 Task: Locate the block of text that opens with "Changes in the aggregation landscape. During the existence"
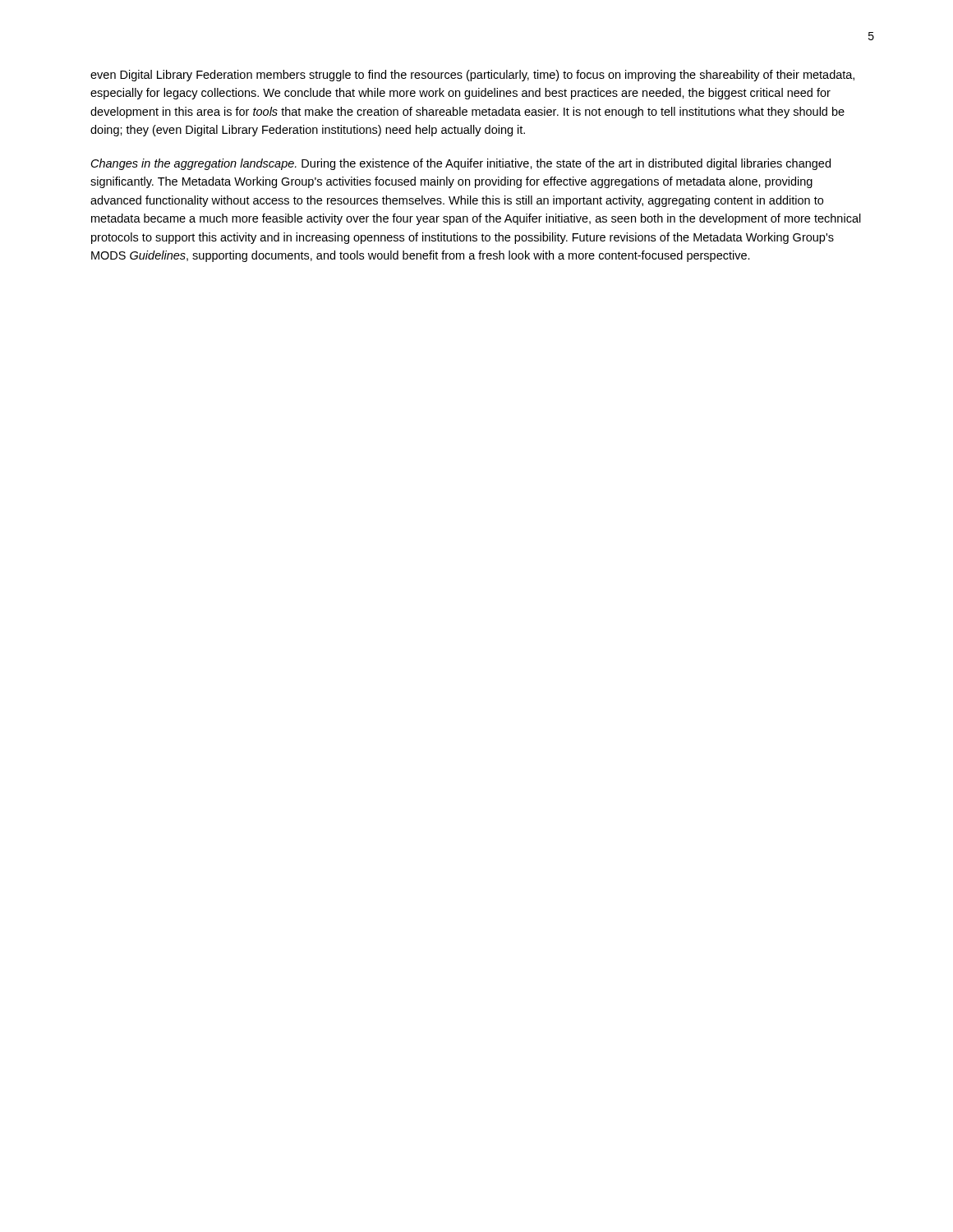pos(476,210)
